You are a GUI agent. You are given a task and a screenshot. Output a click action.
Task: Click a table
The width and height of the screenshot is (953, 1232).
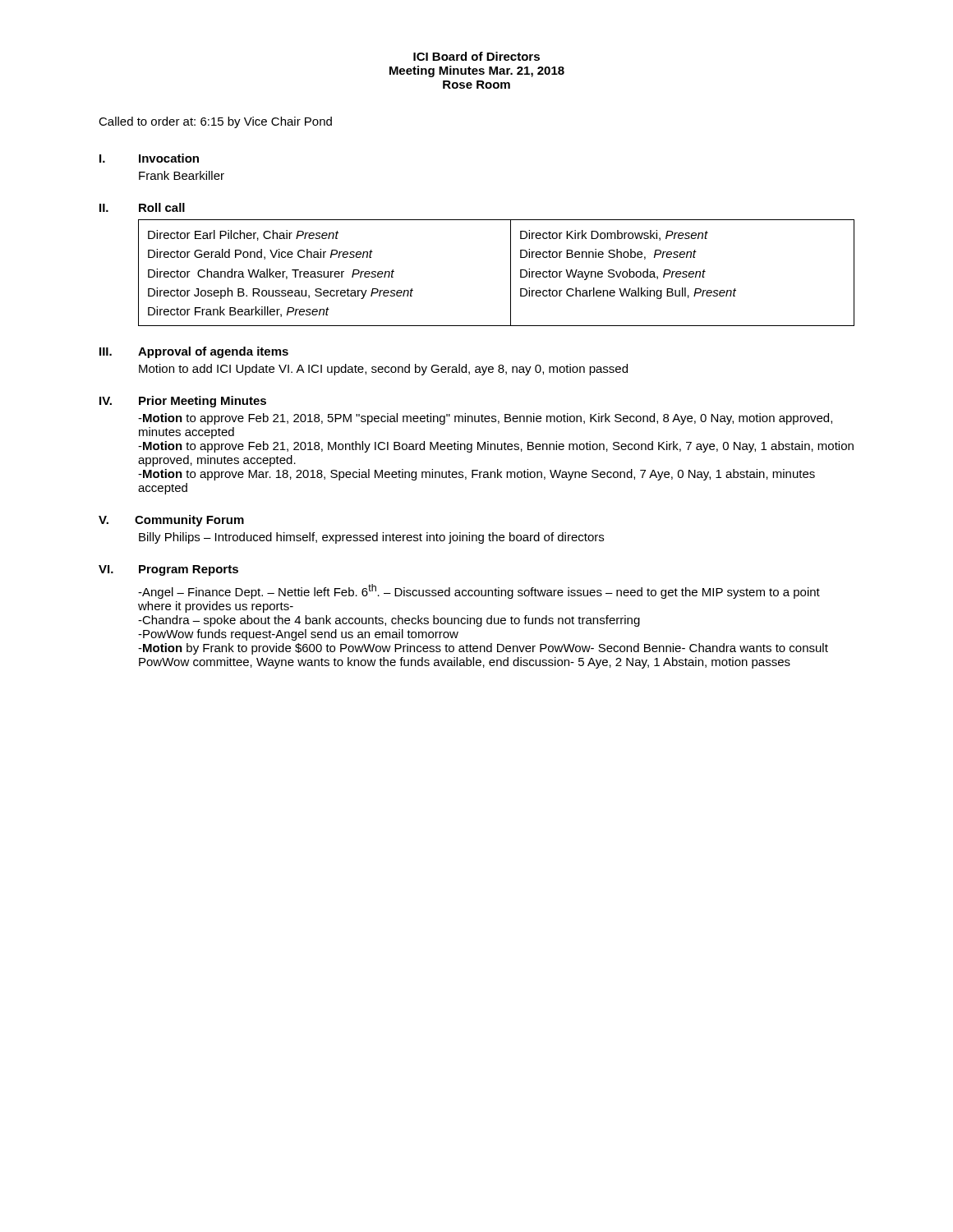click(476, 273)
